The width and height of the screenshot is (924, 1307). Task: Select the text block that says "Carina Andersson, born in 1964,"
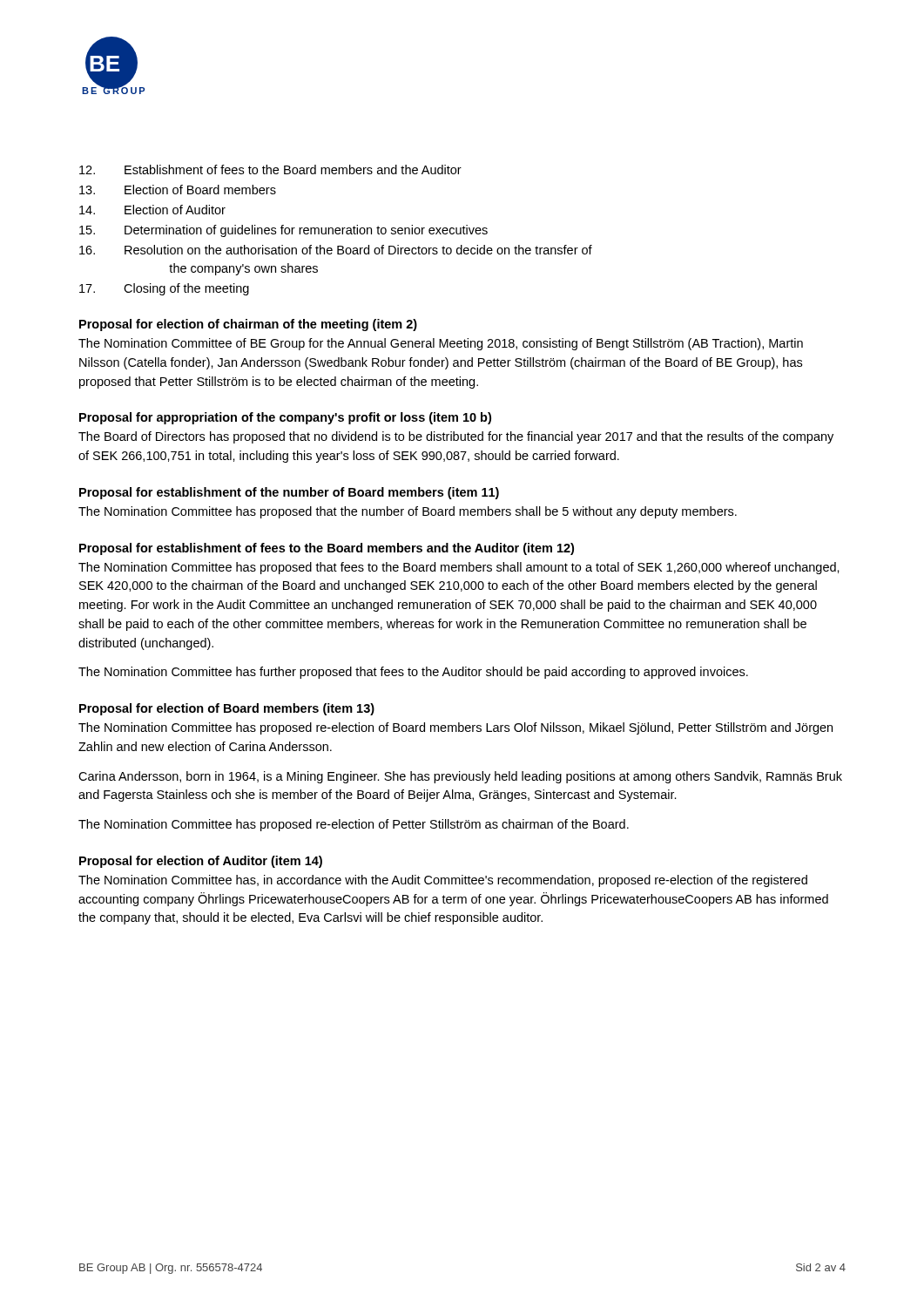point(460,786)
